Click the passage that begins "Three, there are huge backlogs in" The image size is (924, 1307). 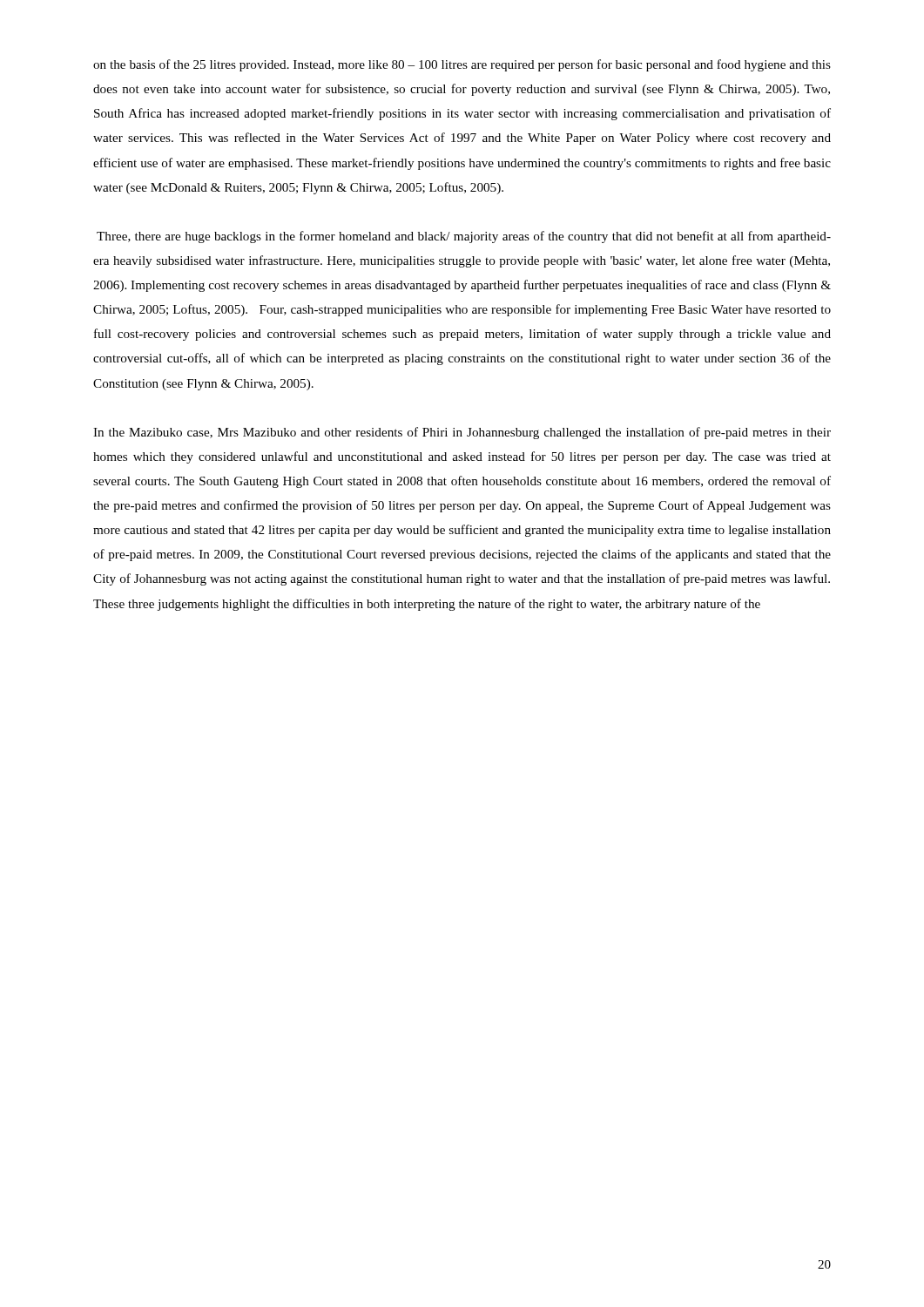462,309
